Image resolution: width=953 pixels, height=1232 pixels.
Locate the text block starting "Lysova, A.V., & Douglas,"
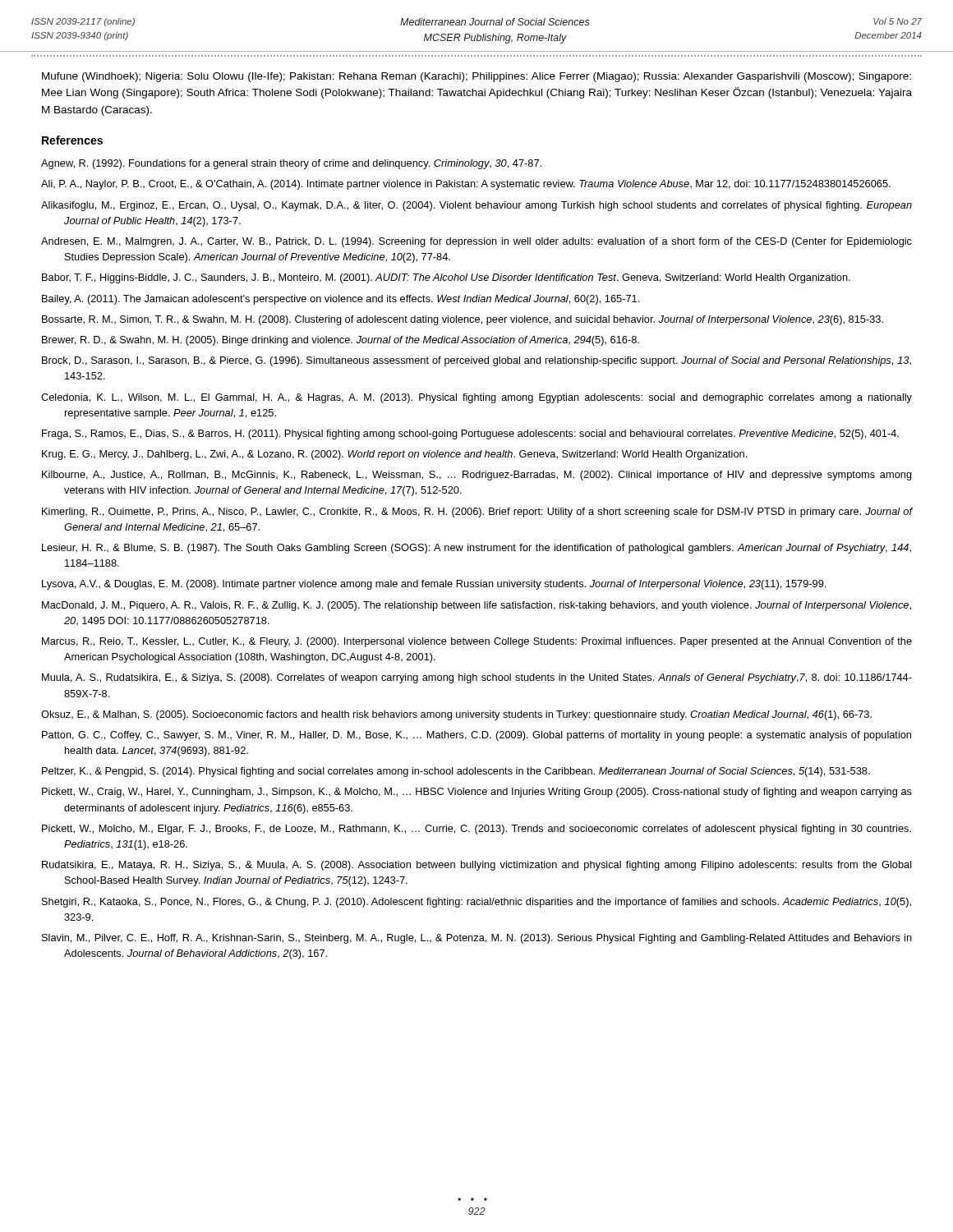[434, 584]
